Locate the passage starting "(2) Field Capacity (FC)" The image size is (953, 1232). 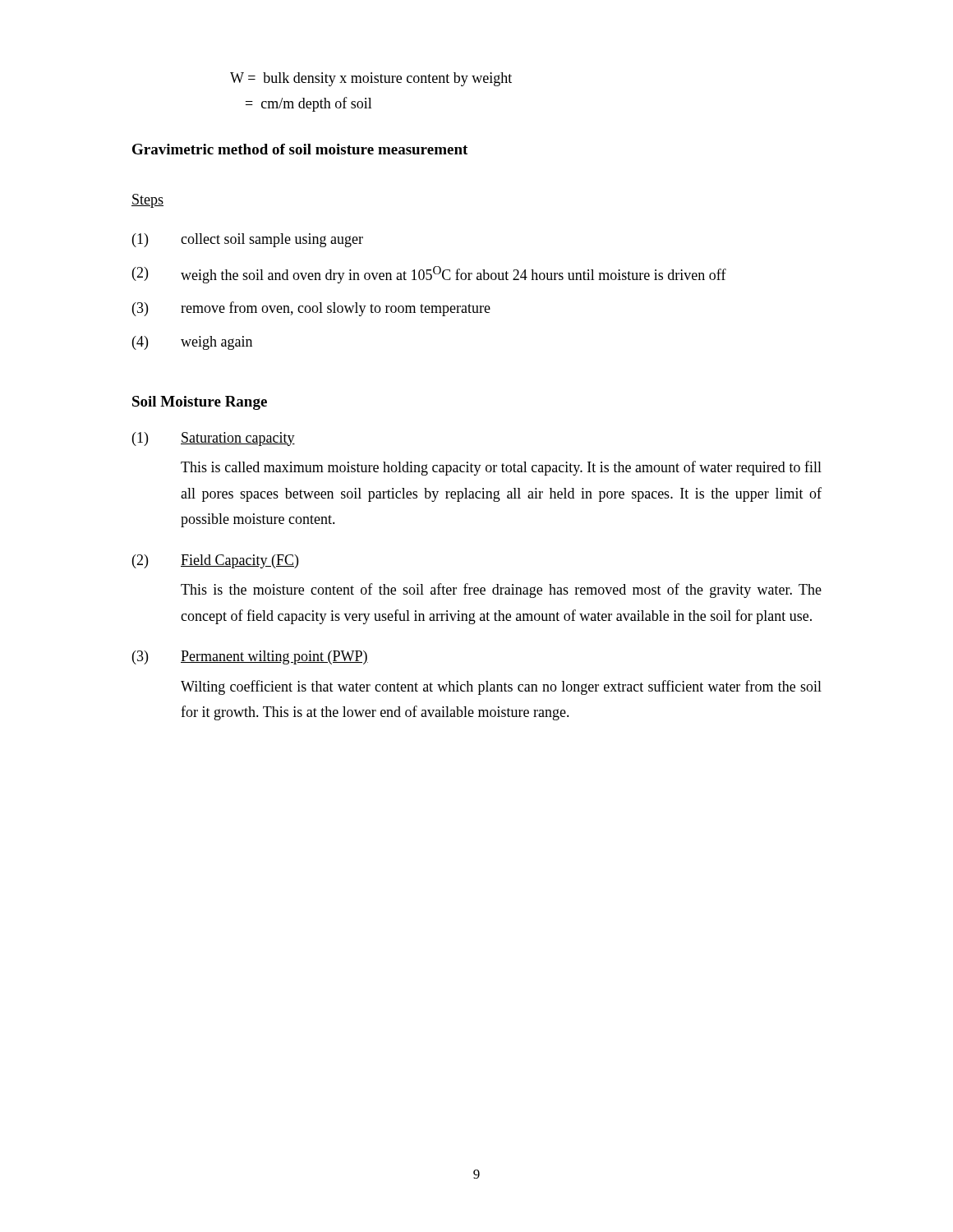(x=215, y=561)
